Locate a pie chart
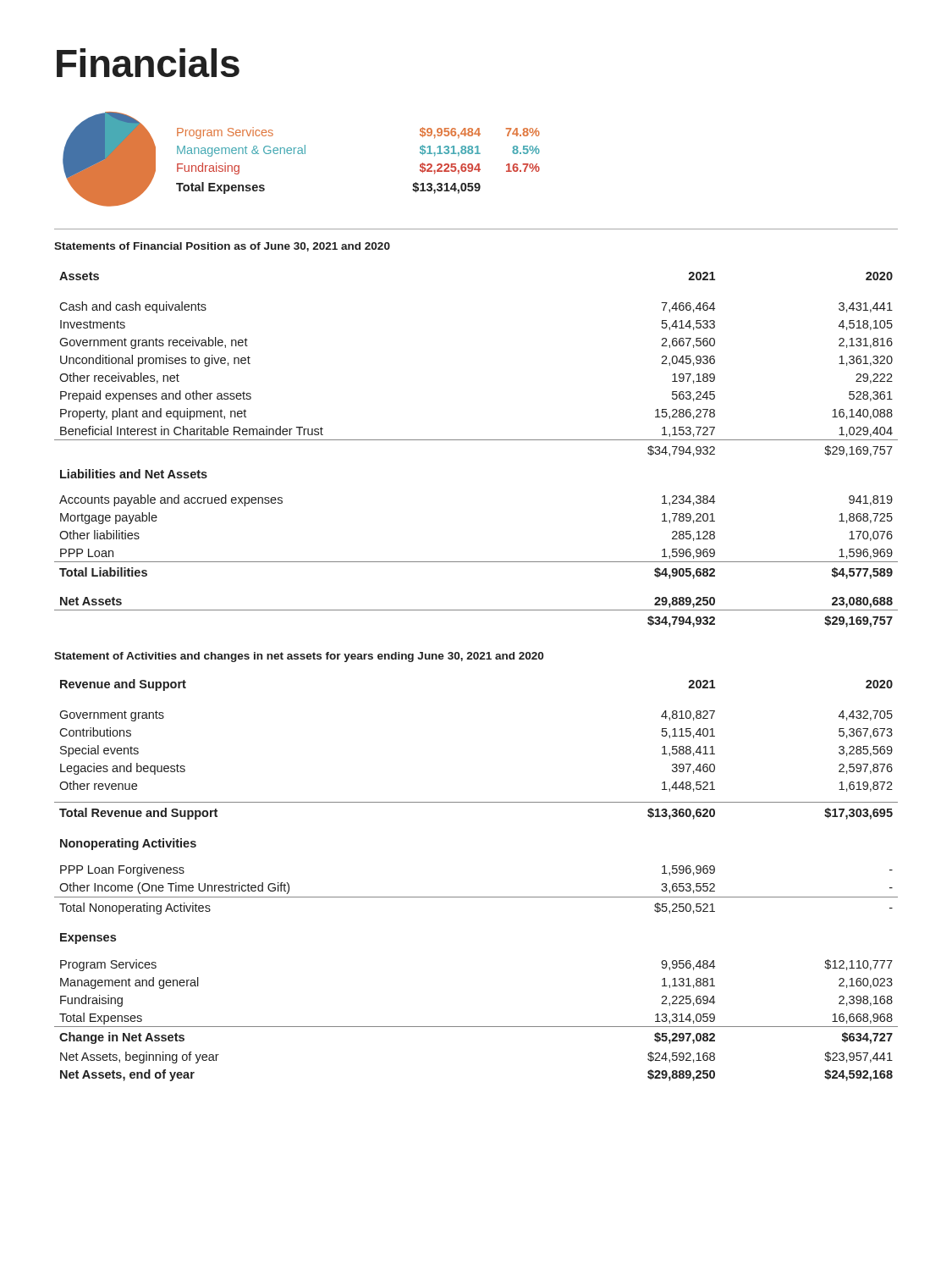Viewport: 952px width, 1270px height. pyautogui.click(x=476, y=159)
